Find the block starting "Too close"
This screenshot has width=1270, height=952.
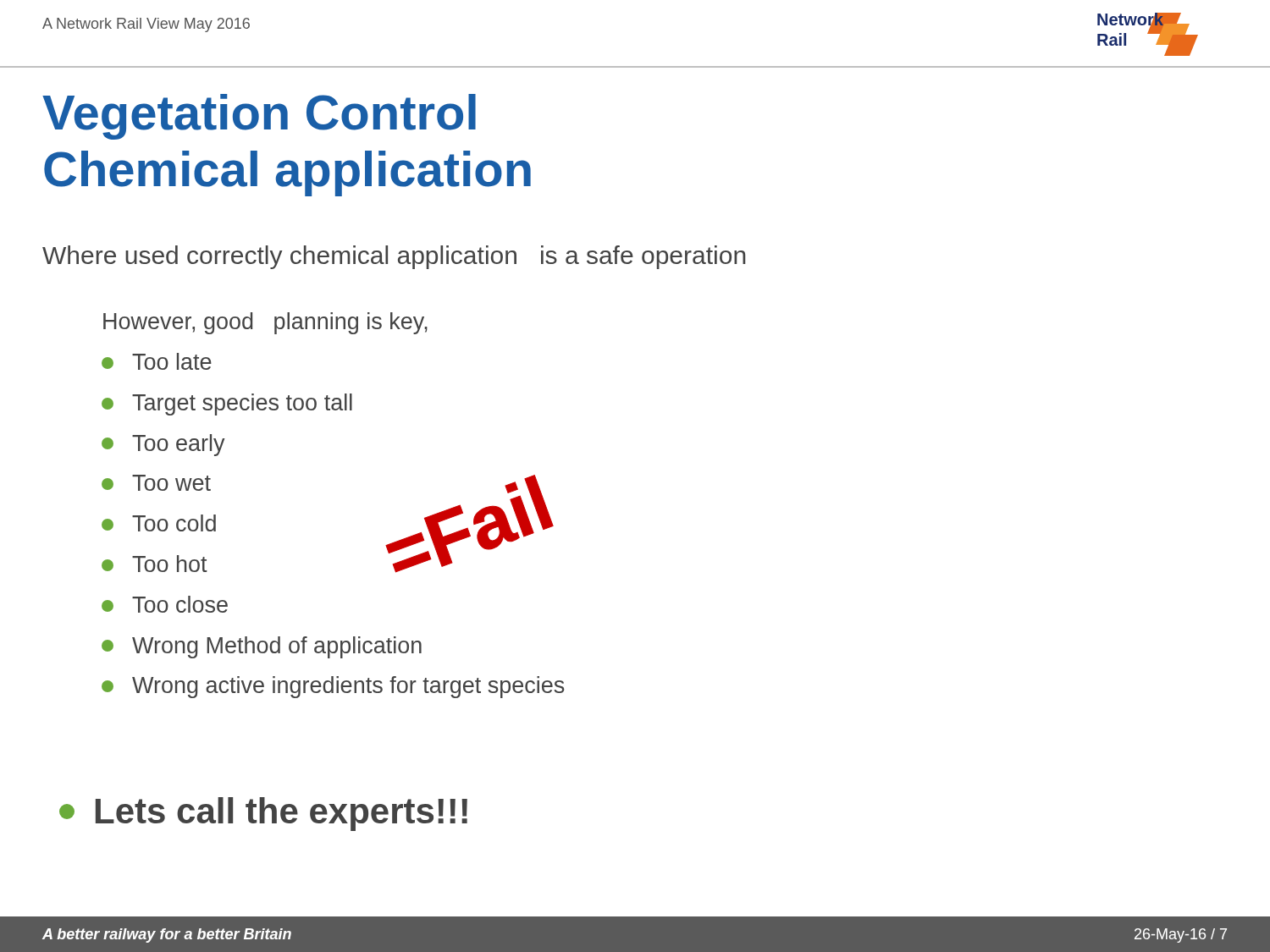(165, 606)
